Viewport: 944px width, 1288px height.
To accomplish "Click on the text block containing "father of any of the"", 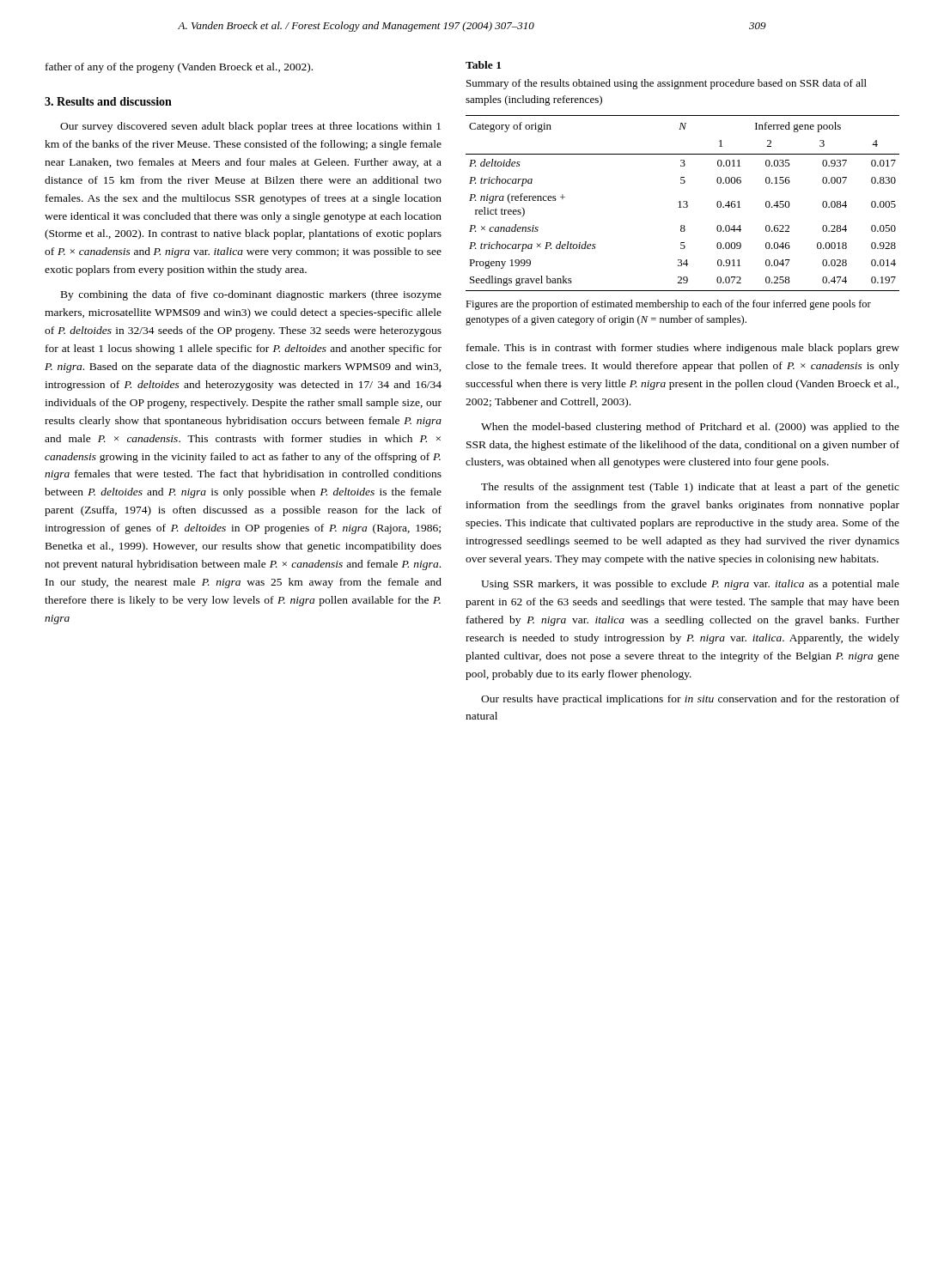I will tap(179, 67).
